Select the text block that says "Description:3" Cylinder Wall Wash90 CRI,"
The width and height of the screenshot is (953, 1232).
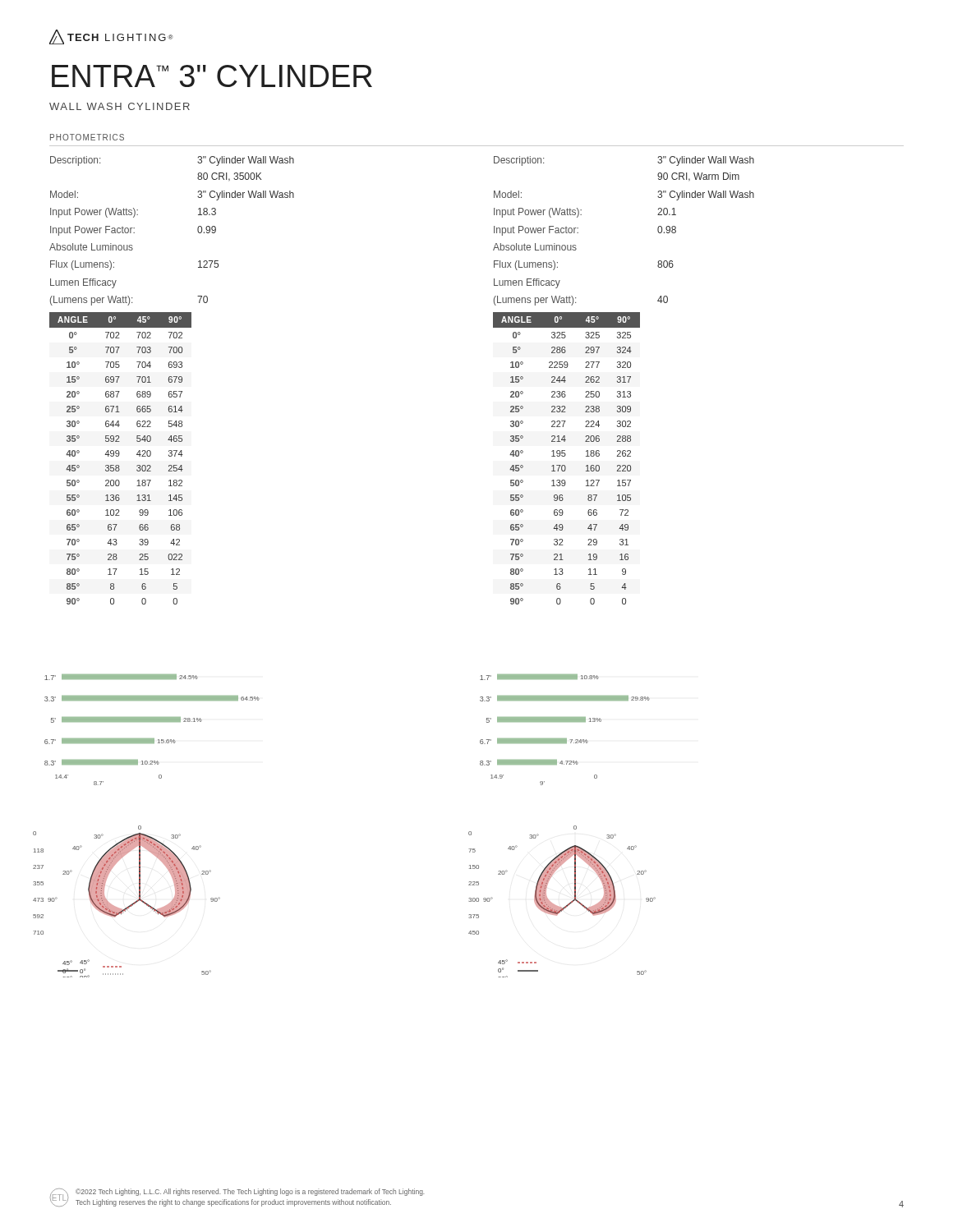click(682, 230)
